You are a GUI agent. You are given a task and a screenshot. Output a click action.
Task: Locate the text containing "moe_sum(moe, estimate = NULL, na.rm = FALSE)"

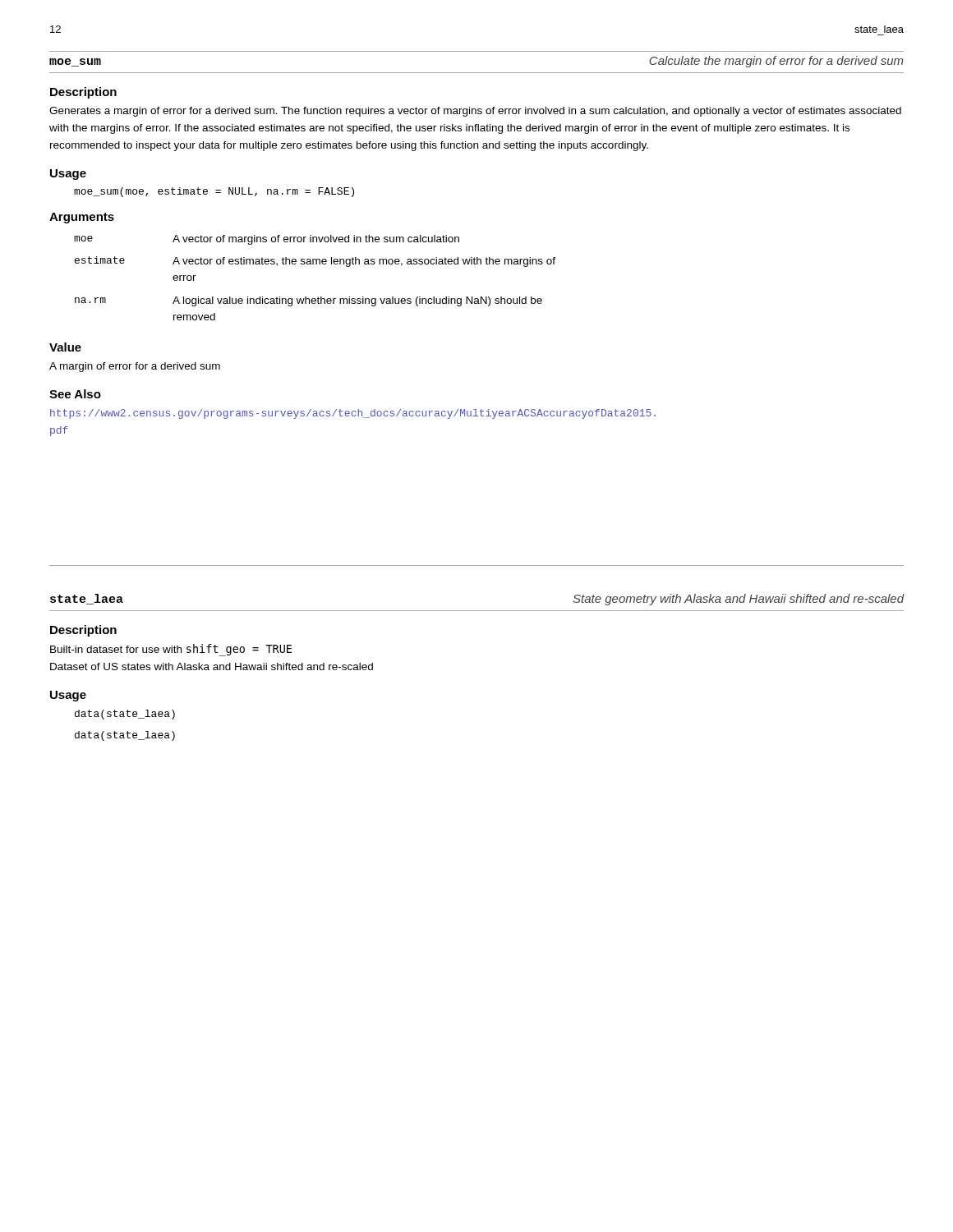(x=215, y=192)
